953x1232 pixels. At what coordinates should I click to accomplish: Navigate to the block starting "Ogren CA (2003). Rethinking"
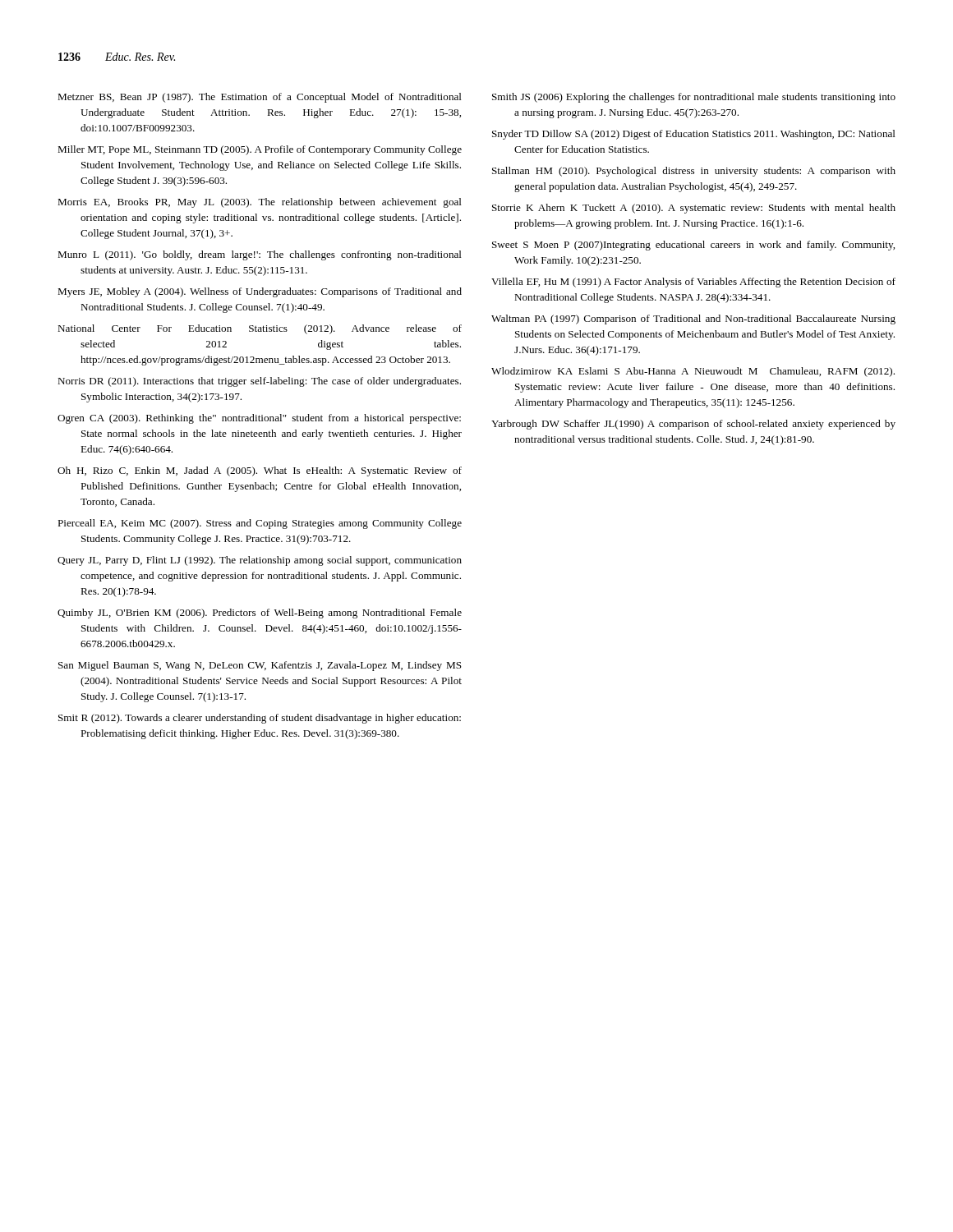pos(260,433)
